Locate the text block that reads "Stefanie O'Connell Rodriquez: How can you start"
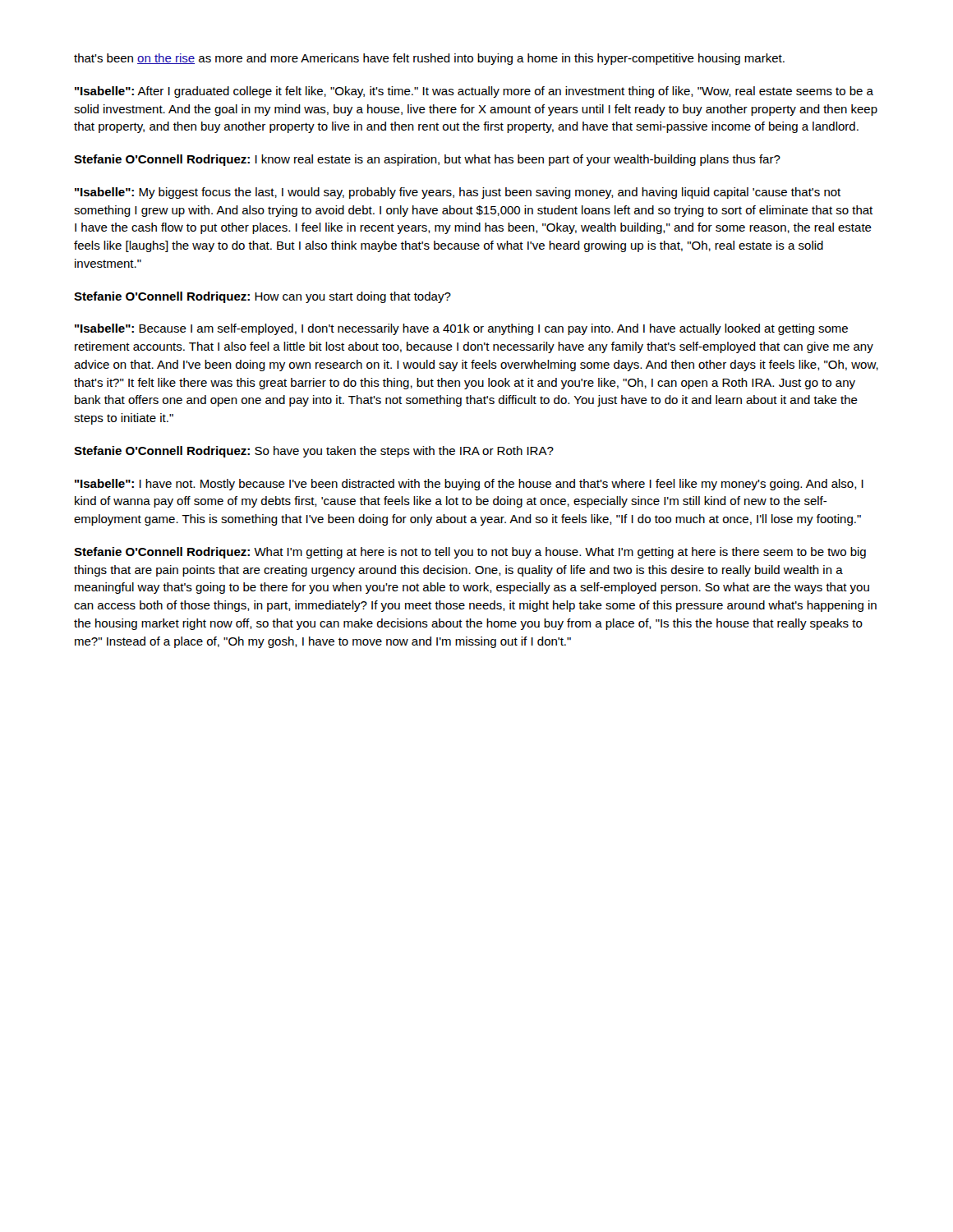This screenshot has width=953, height=1232. [262, 296]
